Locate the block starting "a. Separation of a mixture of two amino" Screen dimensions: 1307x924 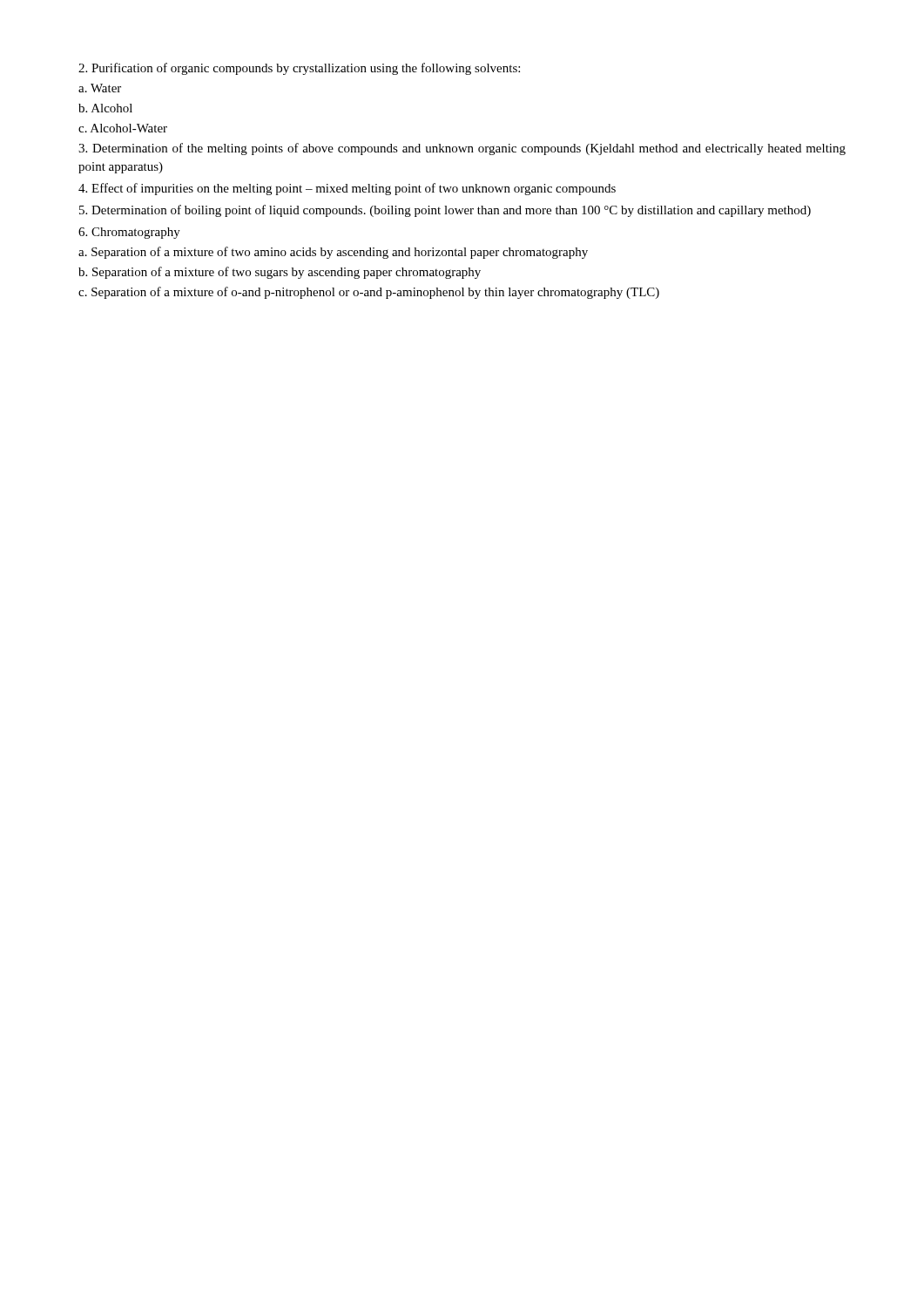333,252
